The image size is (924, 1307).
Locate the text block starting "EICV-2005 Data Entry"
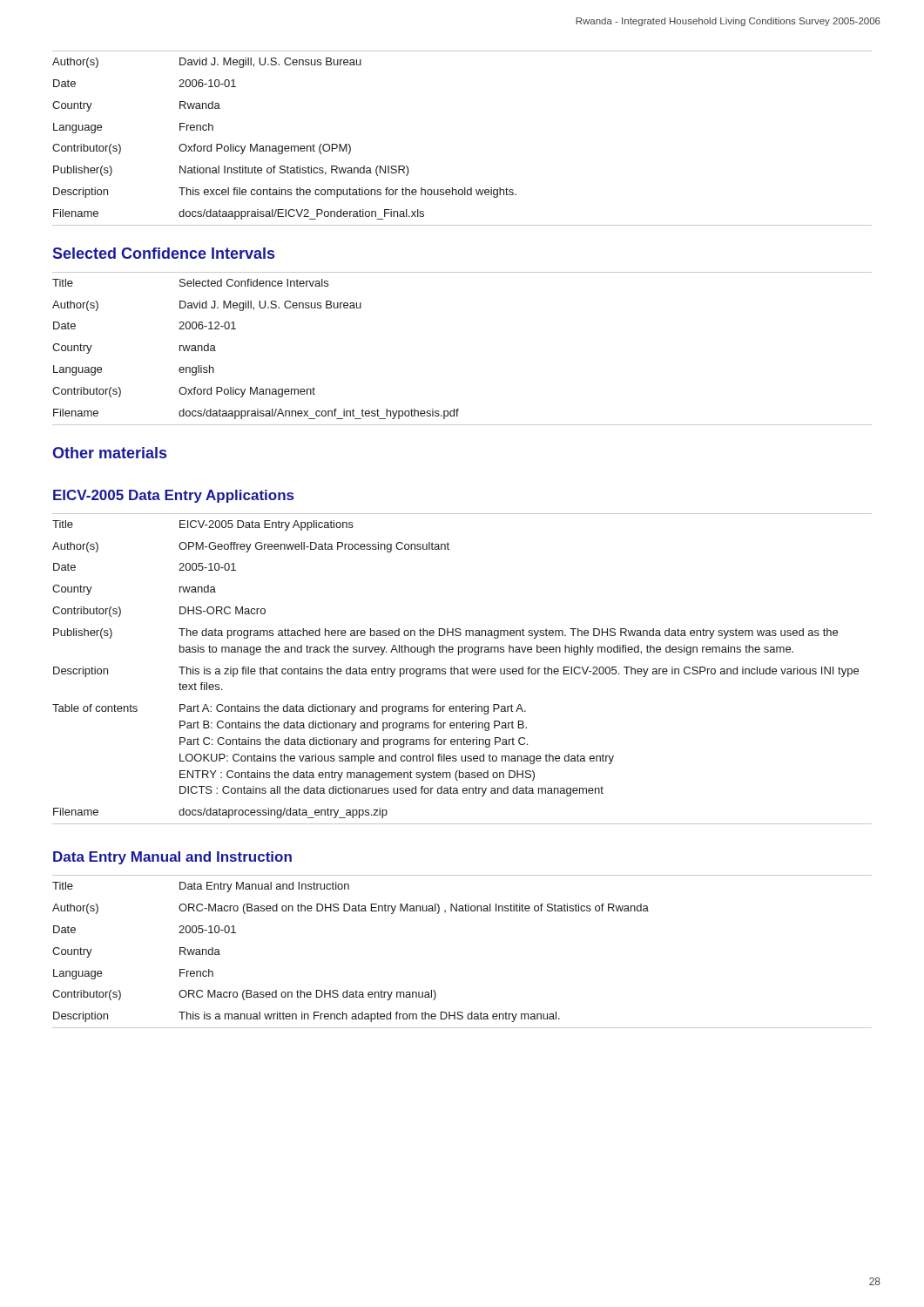coord(173,495)
